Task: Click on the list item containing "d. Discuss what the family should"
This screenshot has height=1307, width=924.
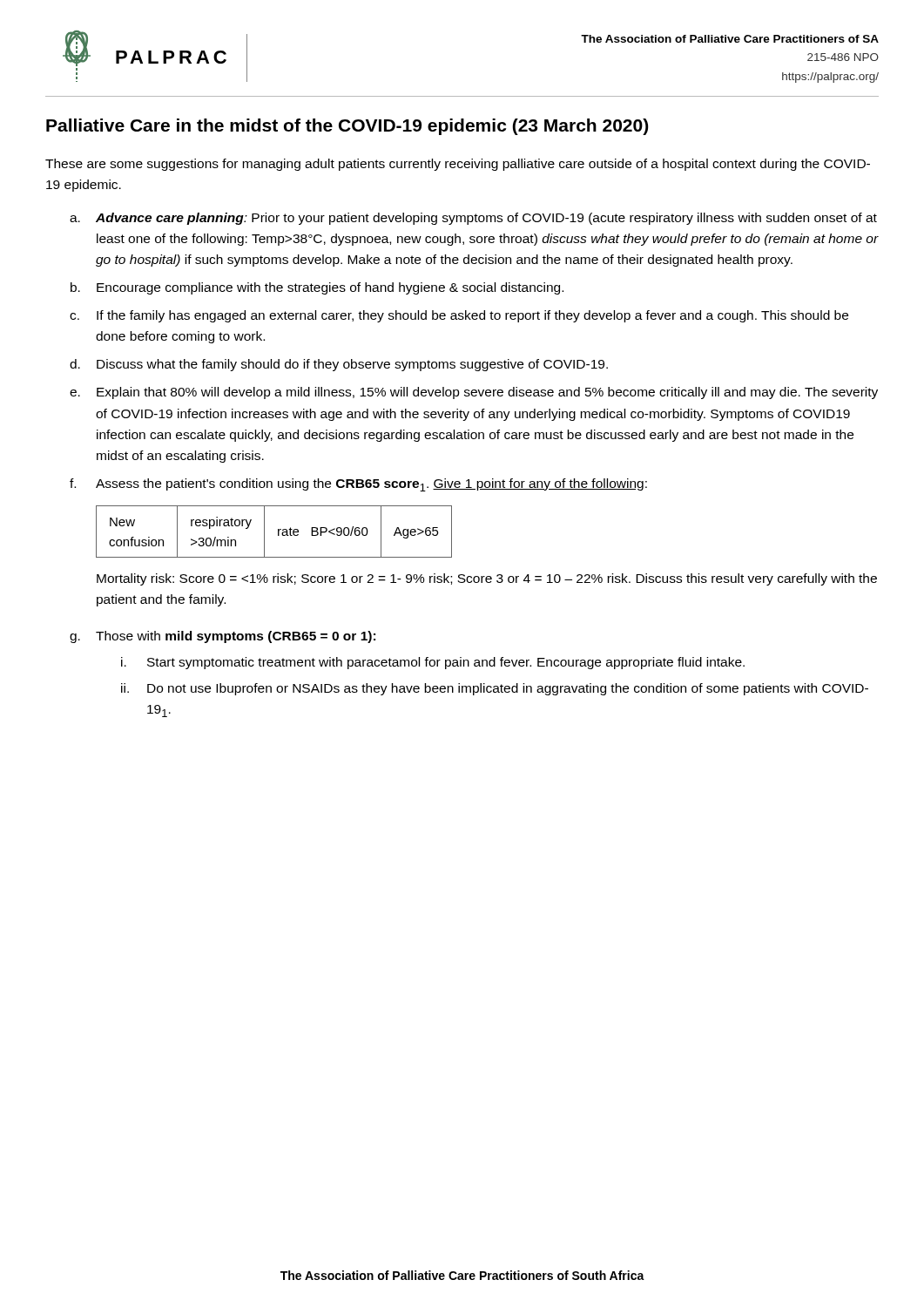Action: (474, 365)
